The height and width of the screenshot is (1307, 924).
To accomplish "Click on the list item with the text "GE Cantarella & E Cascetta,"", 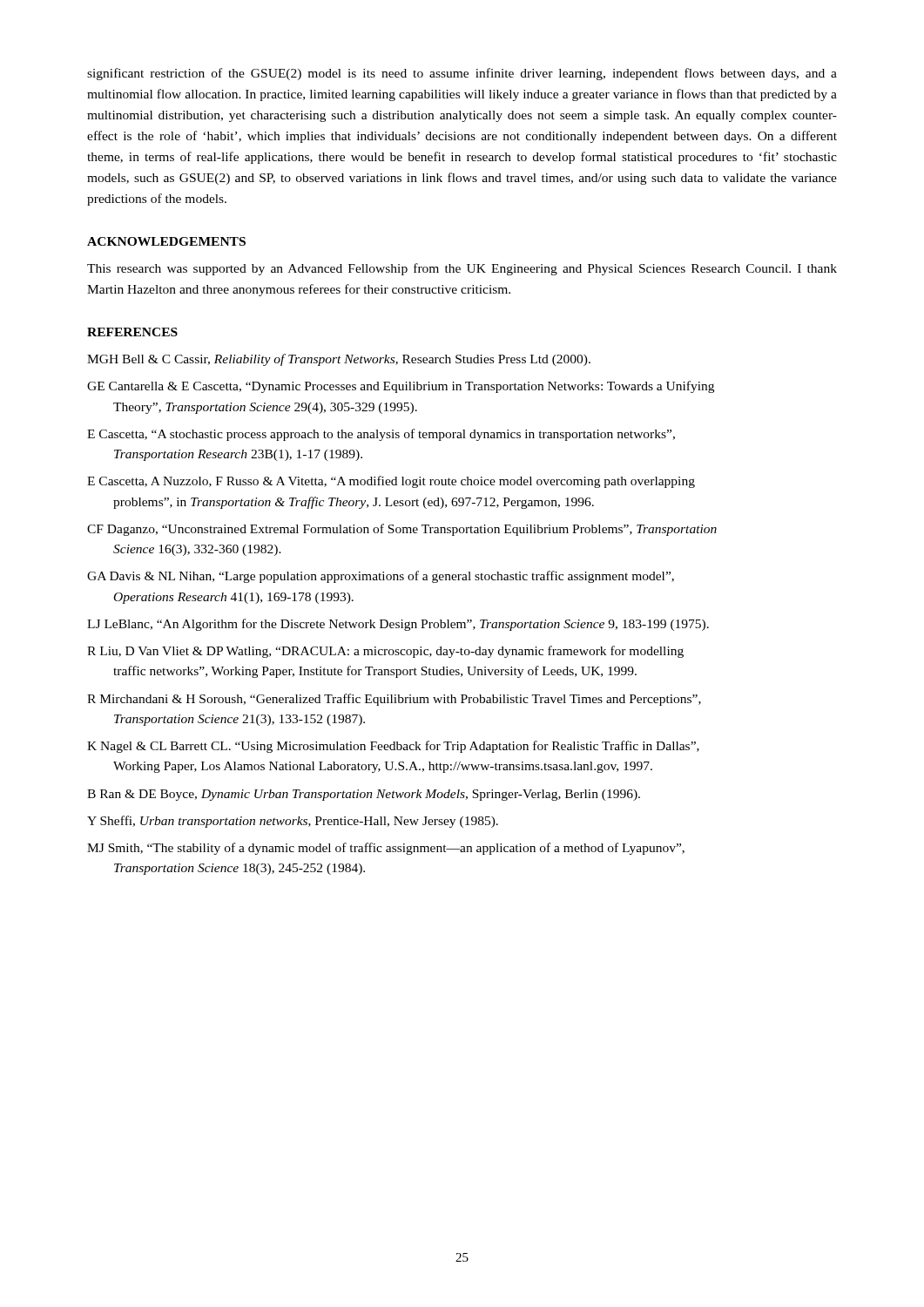I will 401,396.
